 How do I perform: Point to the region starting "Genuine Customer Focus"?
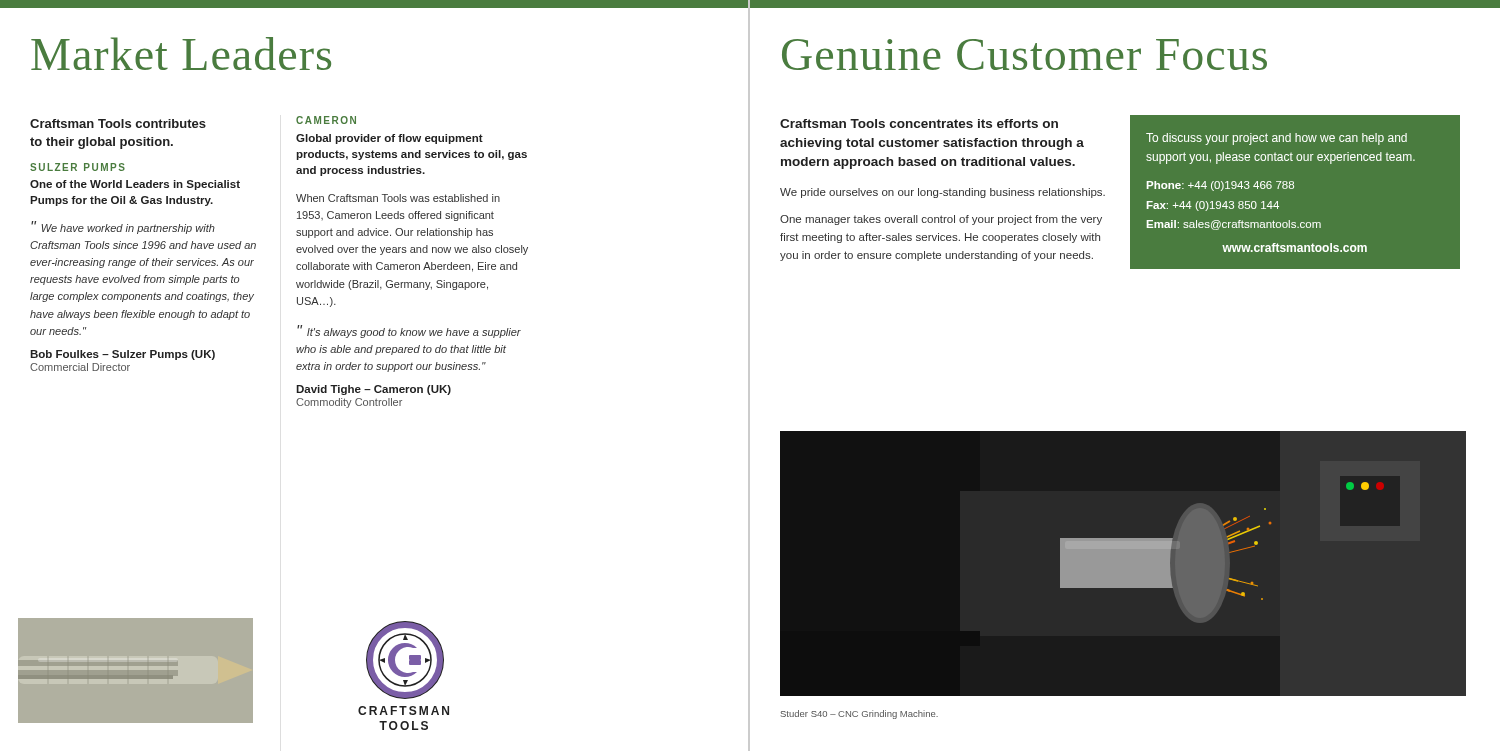1025,54
